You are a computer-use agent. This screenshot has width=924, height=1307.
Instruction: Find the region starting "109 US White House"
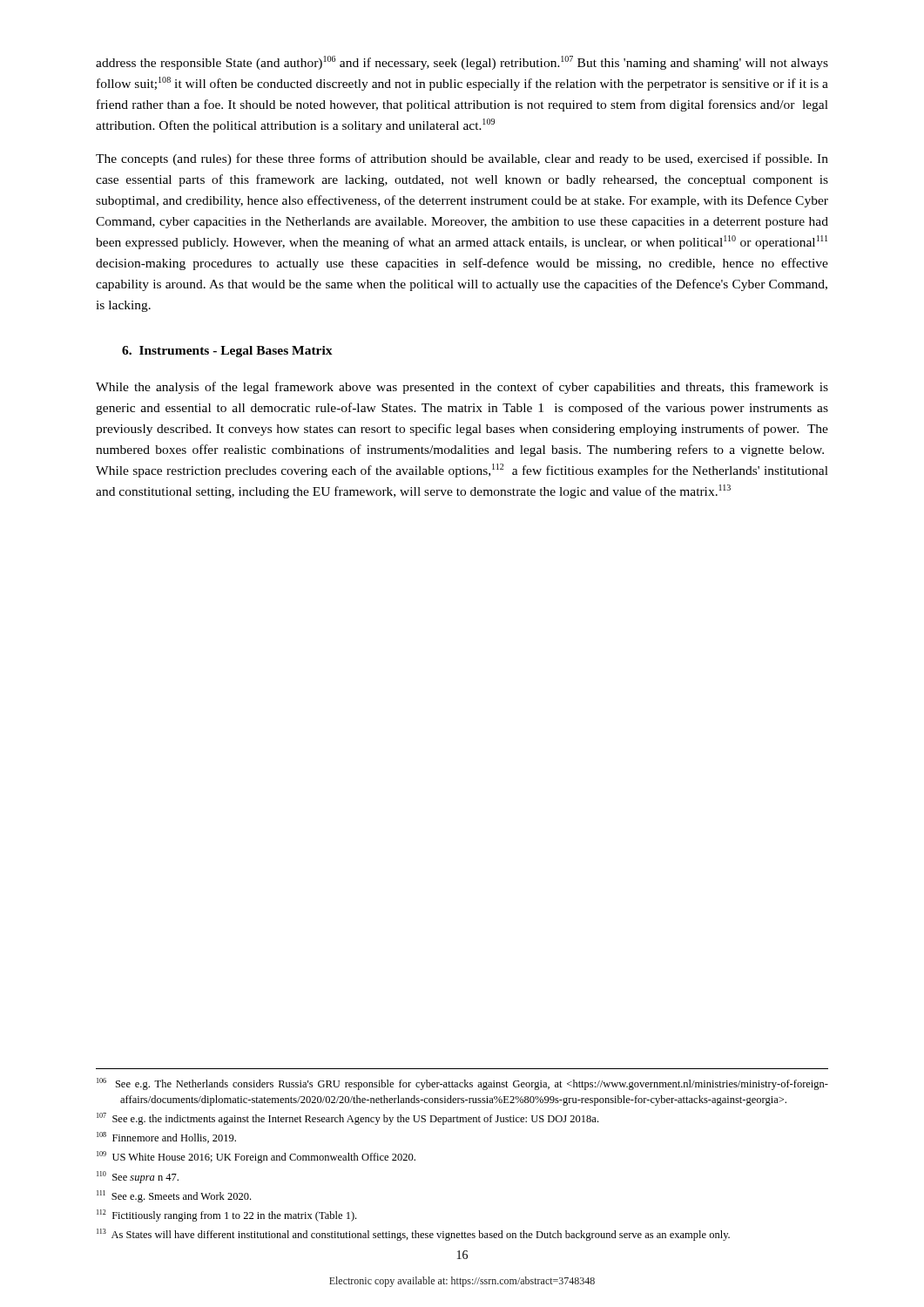click(256, 1157)
